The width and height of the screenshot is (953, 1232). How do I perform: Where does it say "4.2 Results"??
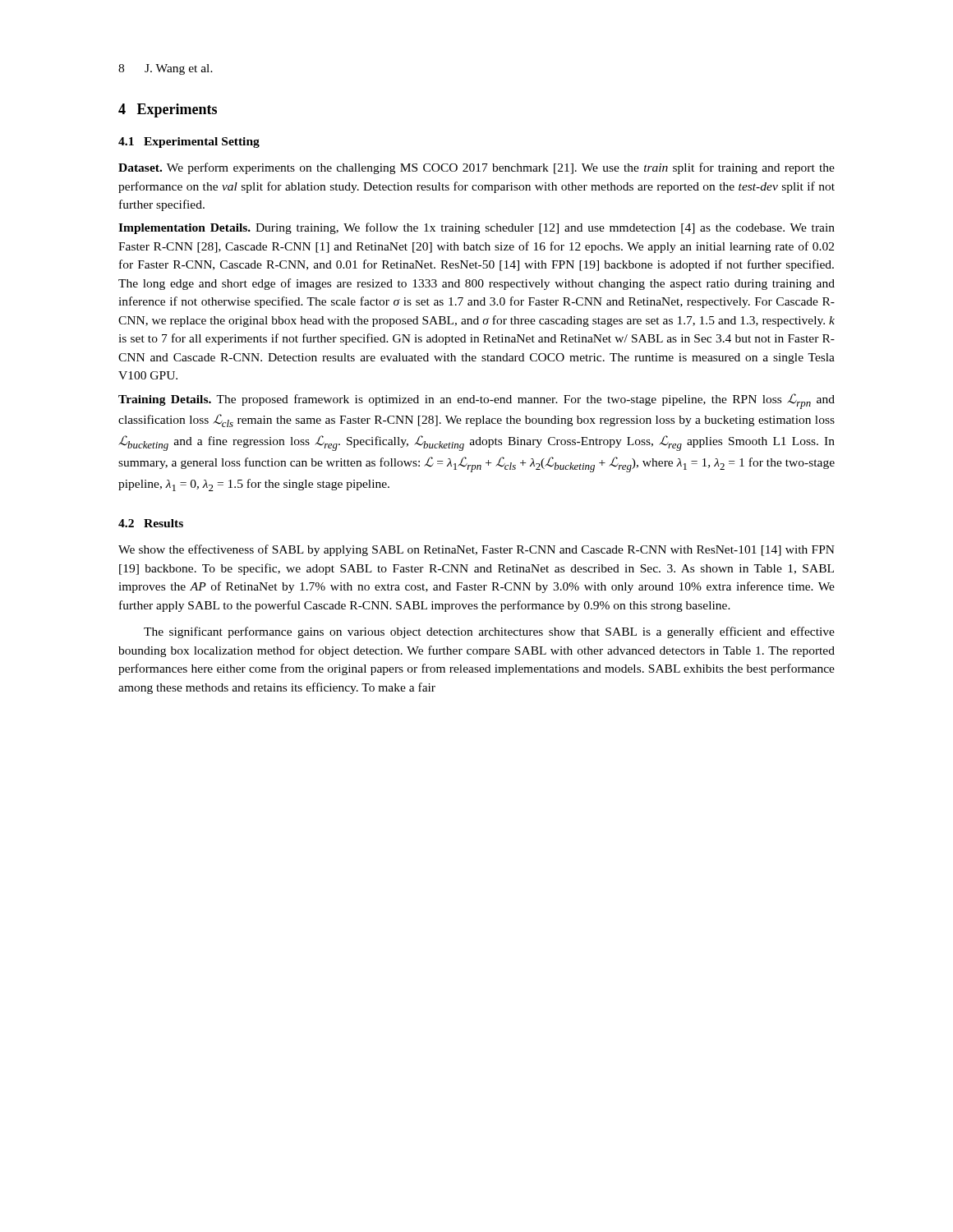pyautogui.click(x=151, y=523)
